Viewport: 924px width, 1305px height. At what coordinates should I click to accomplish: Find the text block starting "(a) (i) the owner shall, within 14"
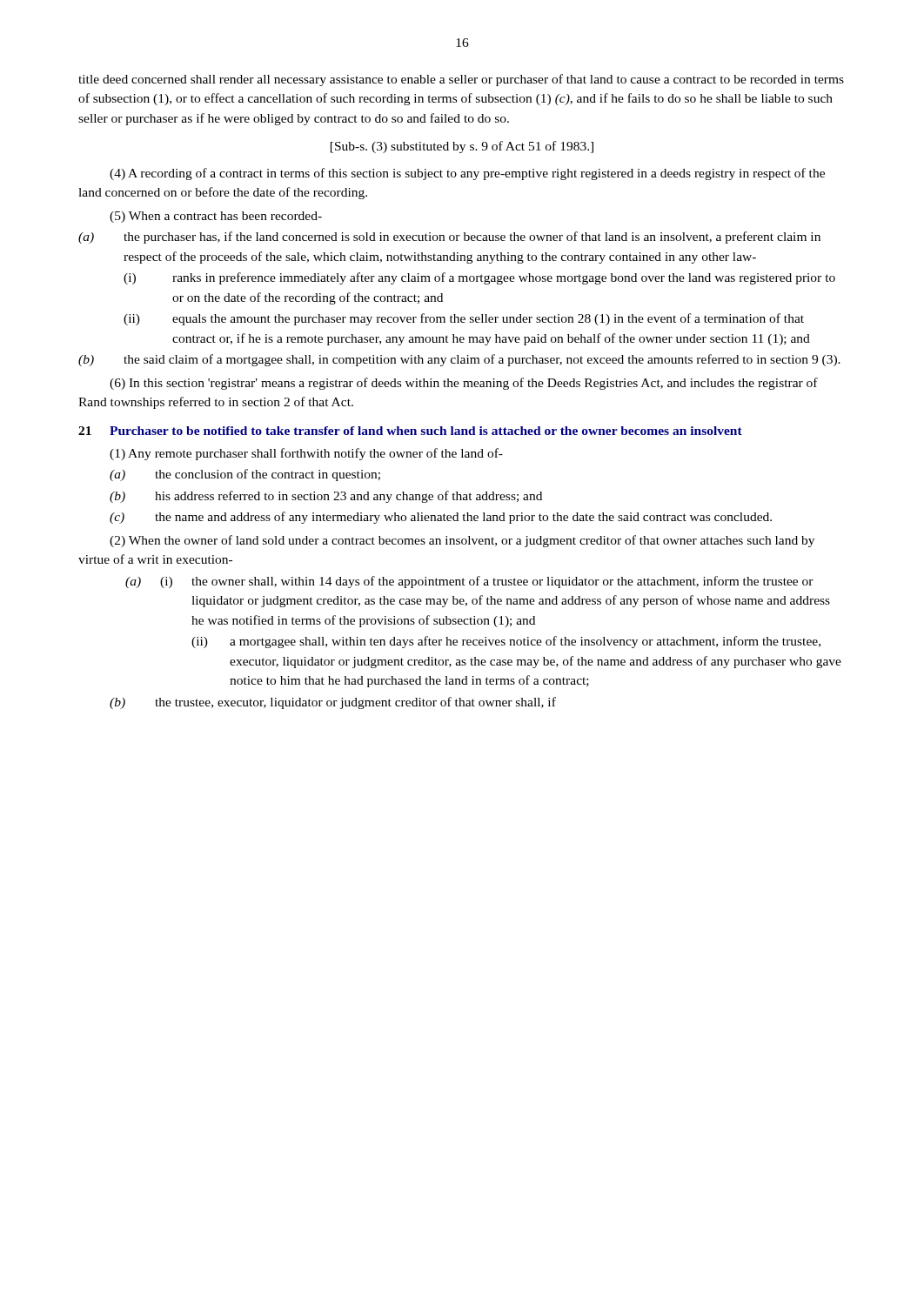[x=486, y=601]
